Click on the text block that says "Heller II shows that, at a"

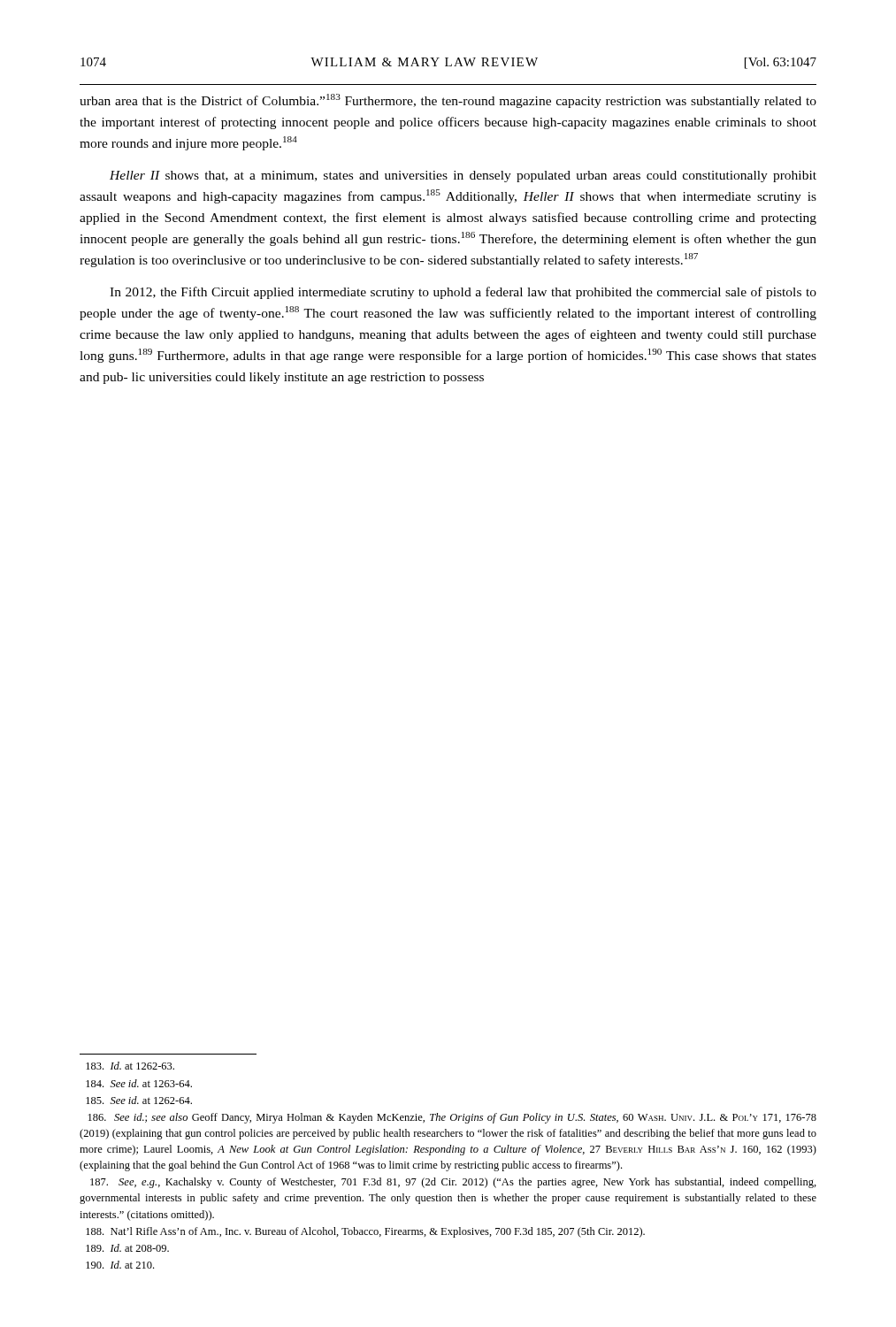click(x=448, y=218)
